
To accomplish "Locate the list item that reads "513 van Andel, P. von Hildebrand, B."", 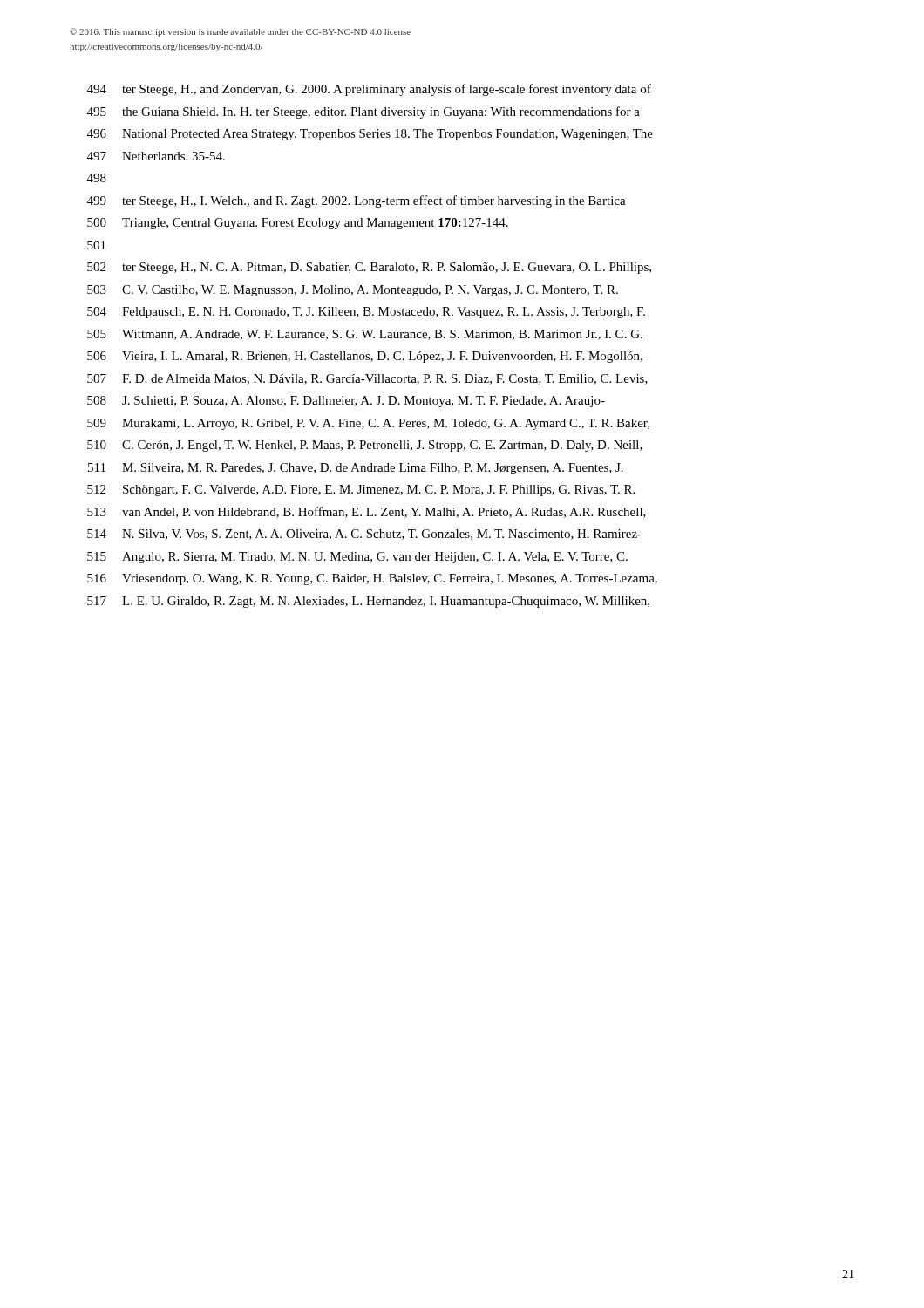I will click(462, 512).
